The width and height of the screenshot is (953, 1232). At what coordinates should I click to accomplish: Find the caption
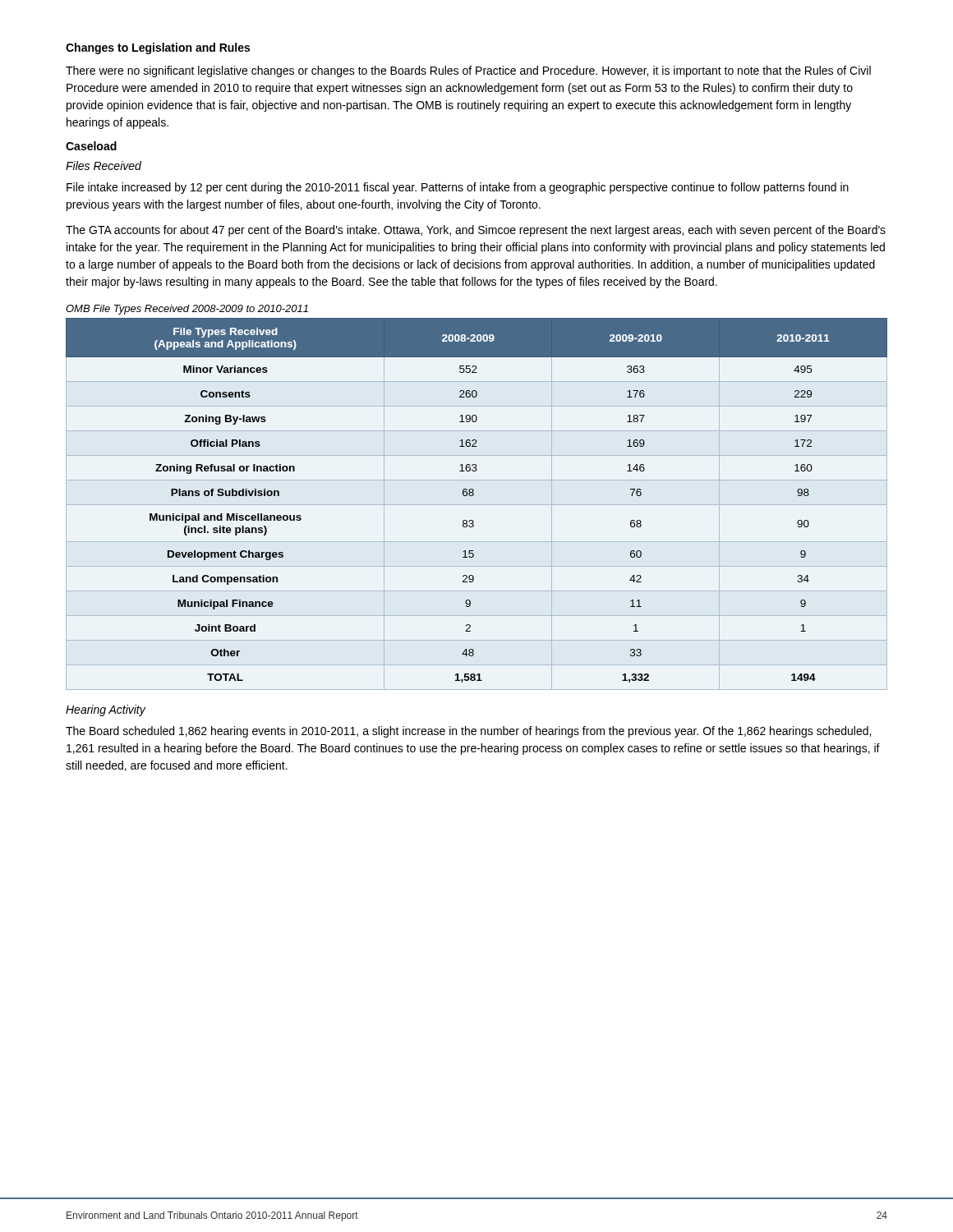(x=187, y=308)
